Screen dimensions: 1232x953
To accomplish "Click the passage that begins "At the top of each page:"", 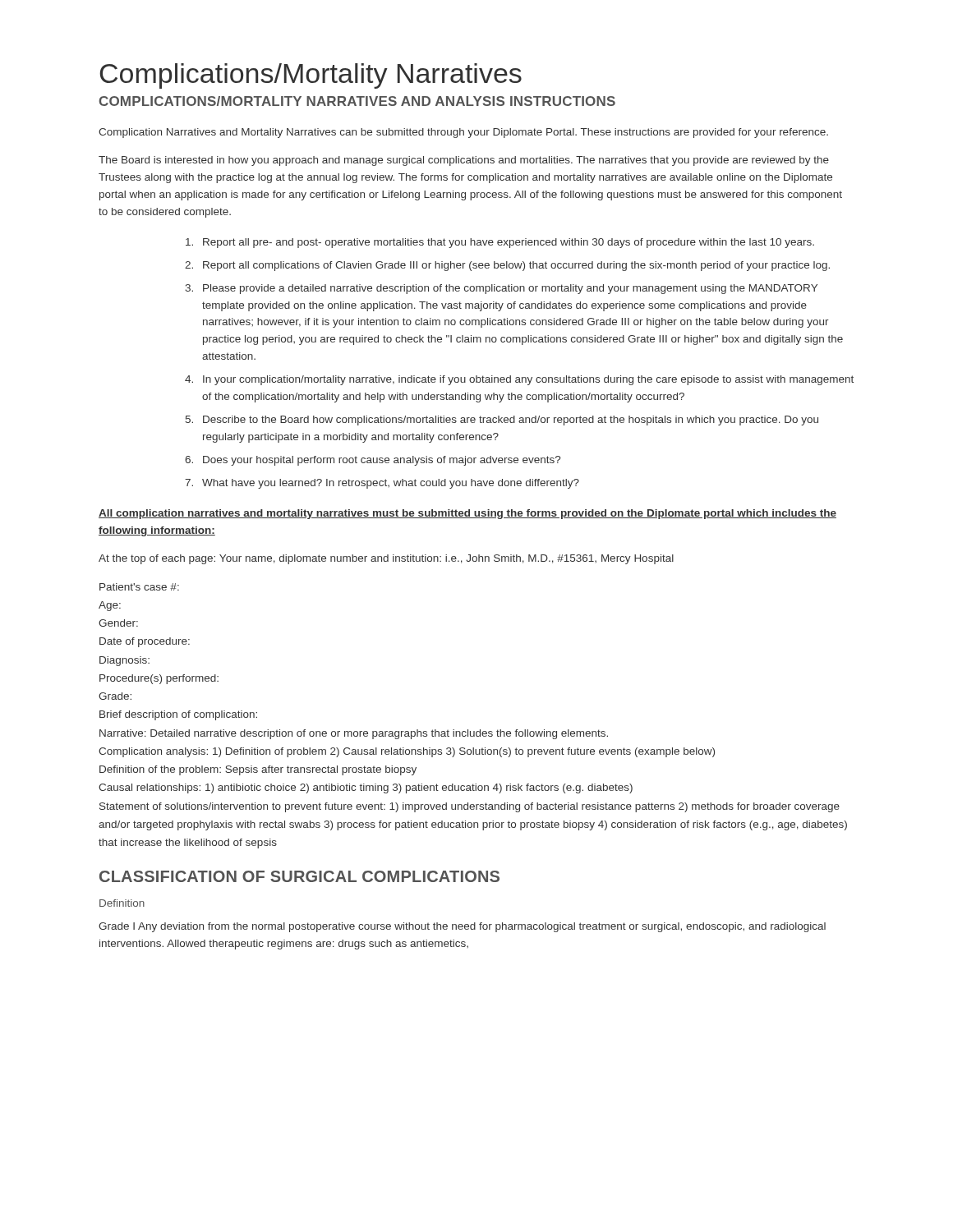I will [x=386, y=558].
